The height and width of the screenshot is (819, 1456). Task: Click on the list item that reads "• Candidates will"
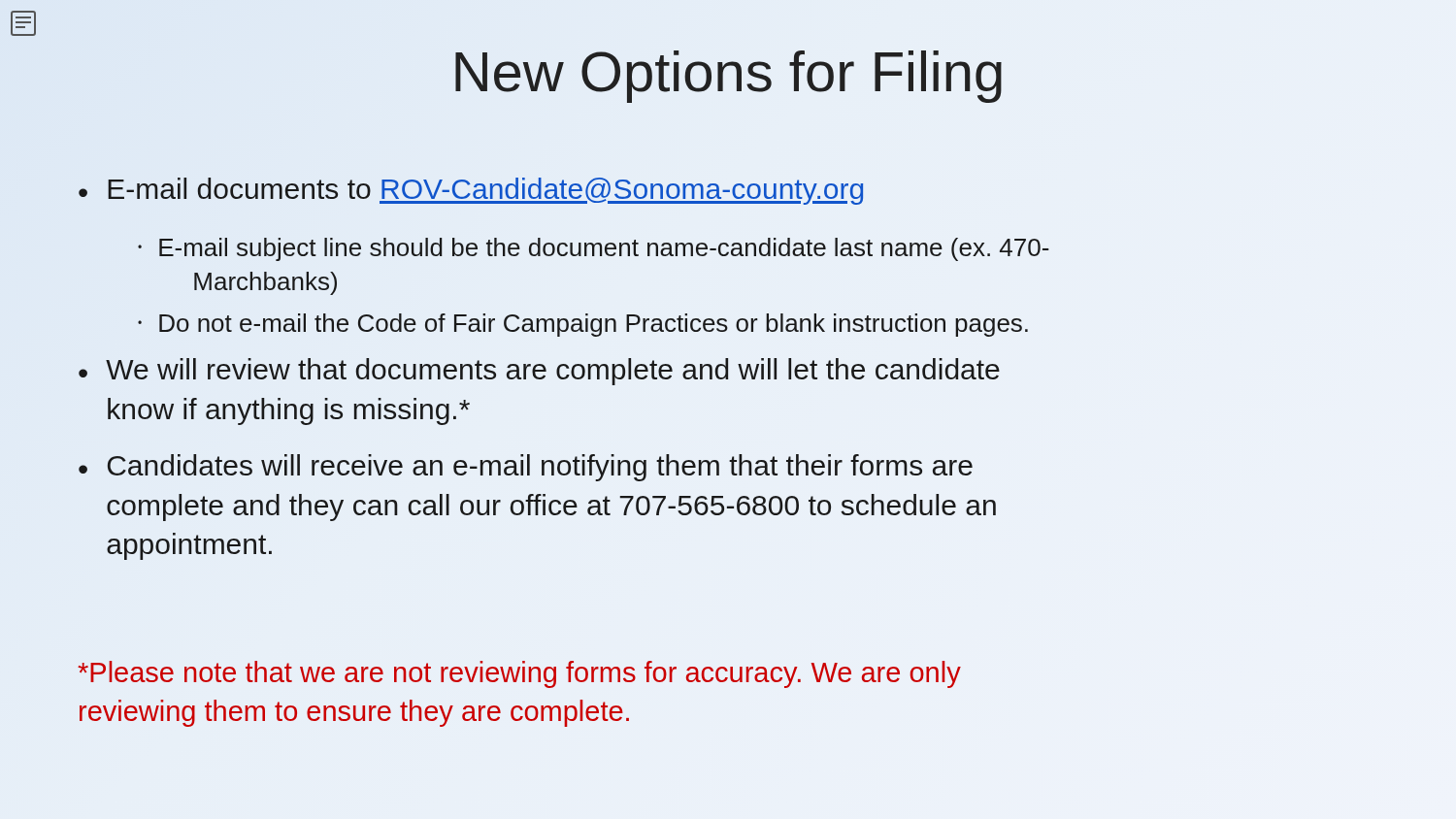coord(538,506)
